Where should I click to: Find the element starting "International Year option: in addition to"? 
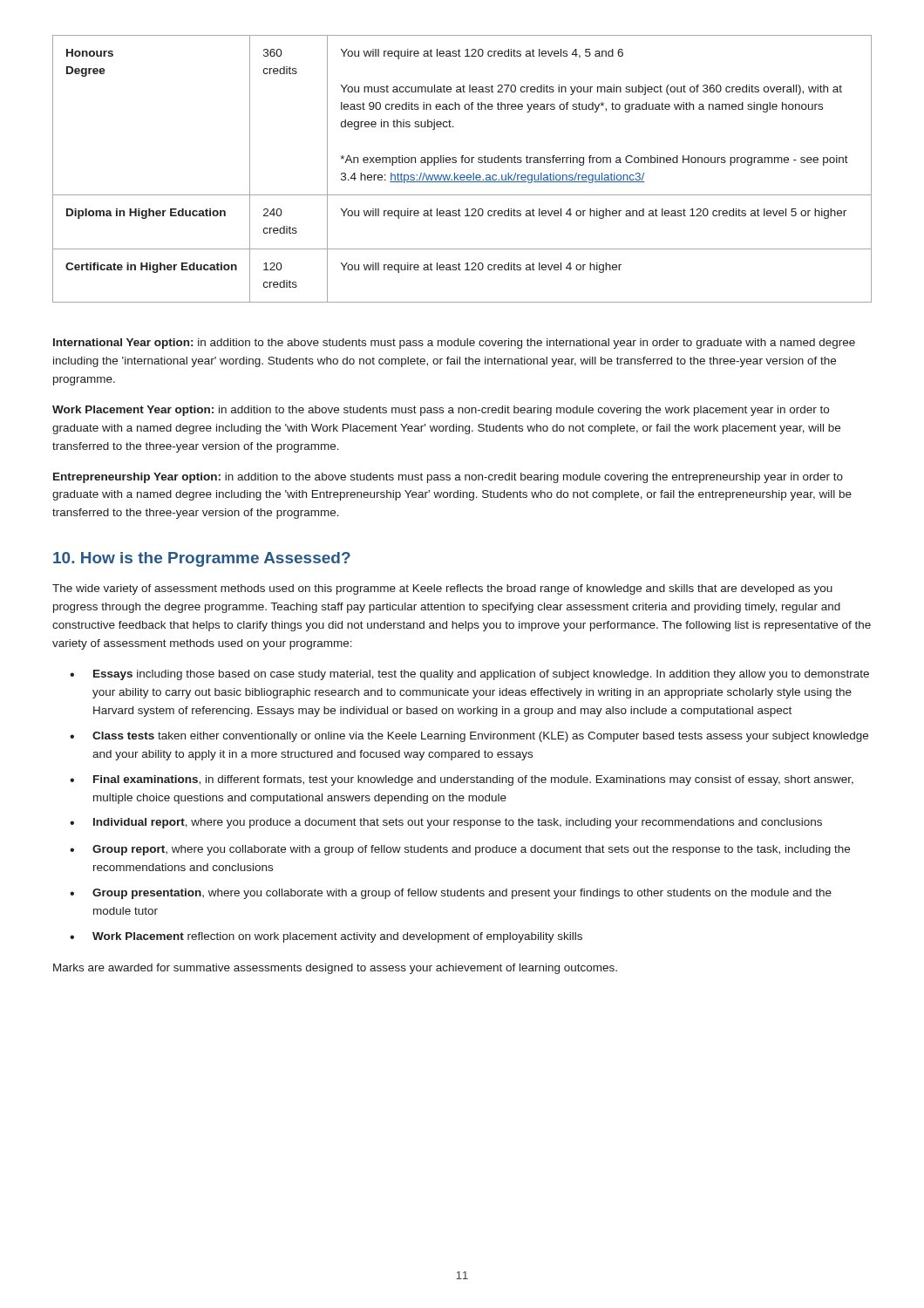click(454, 361)
